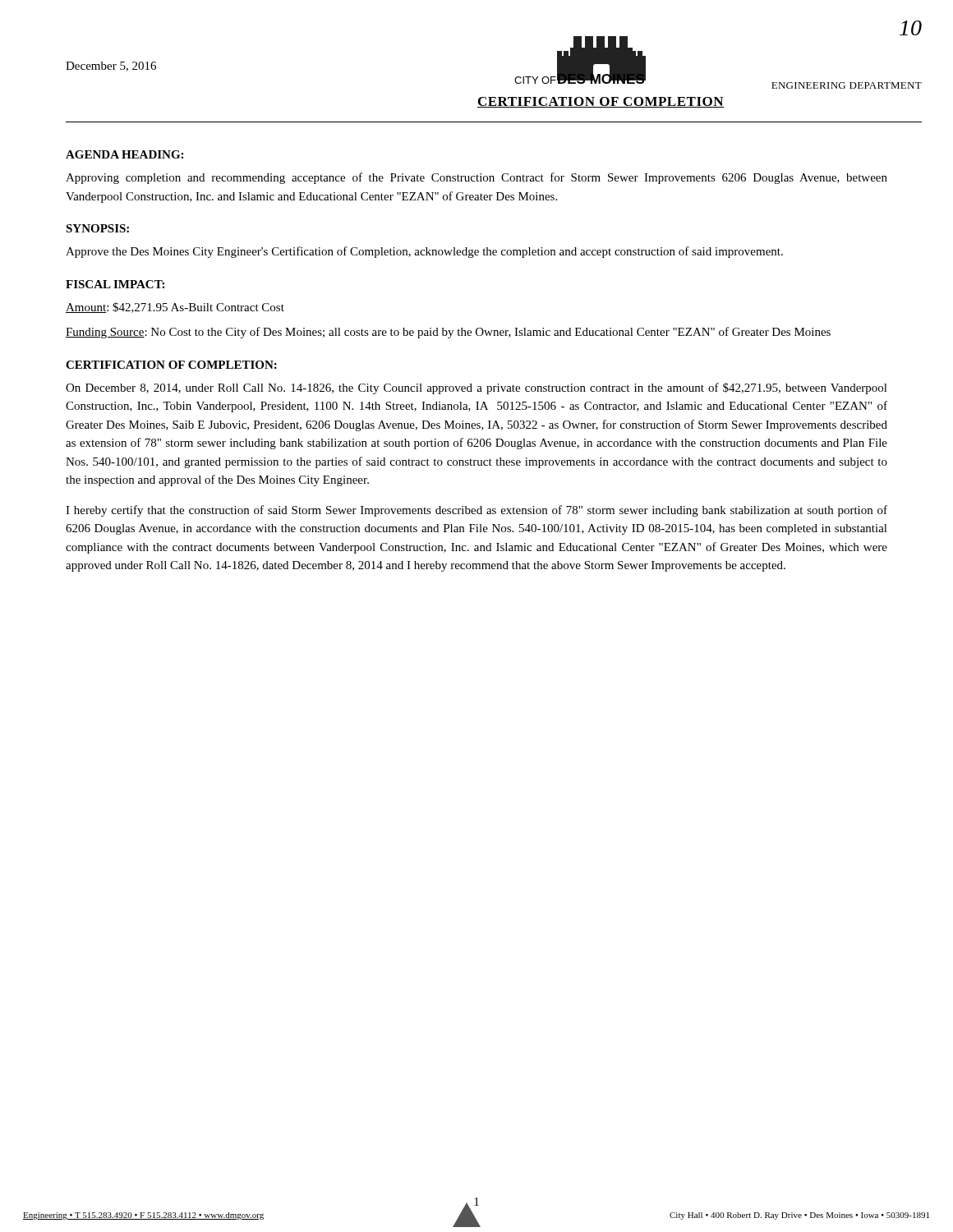Locate the text block that says "Approve the Des Moines City Engineer's Certification of"
This screenshot has width=953, height=1232.
tap(425, 251)
